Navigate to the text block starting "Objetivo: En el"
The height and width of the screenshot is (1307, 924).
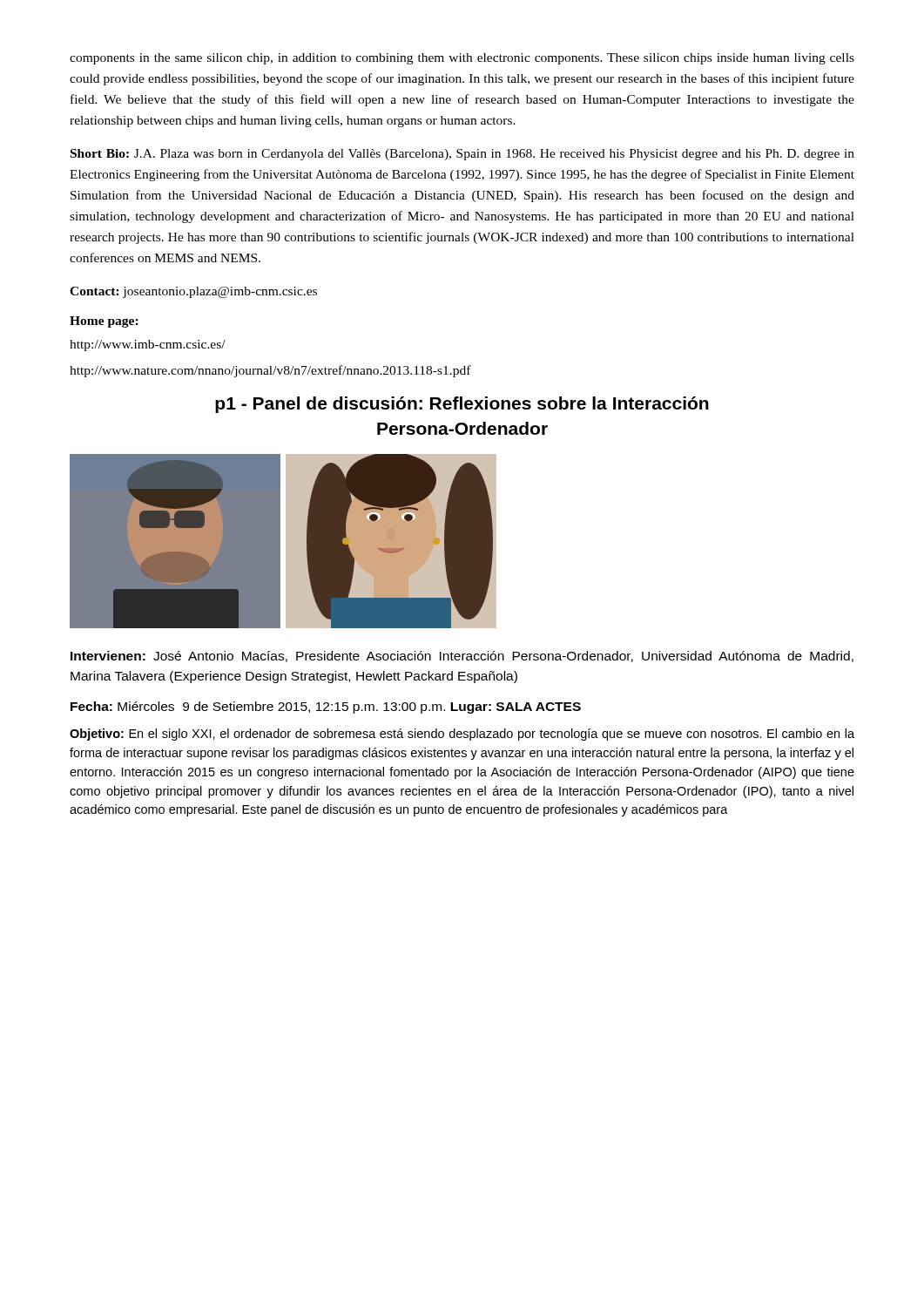click(462, 773)
